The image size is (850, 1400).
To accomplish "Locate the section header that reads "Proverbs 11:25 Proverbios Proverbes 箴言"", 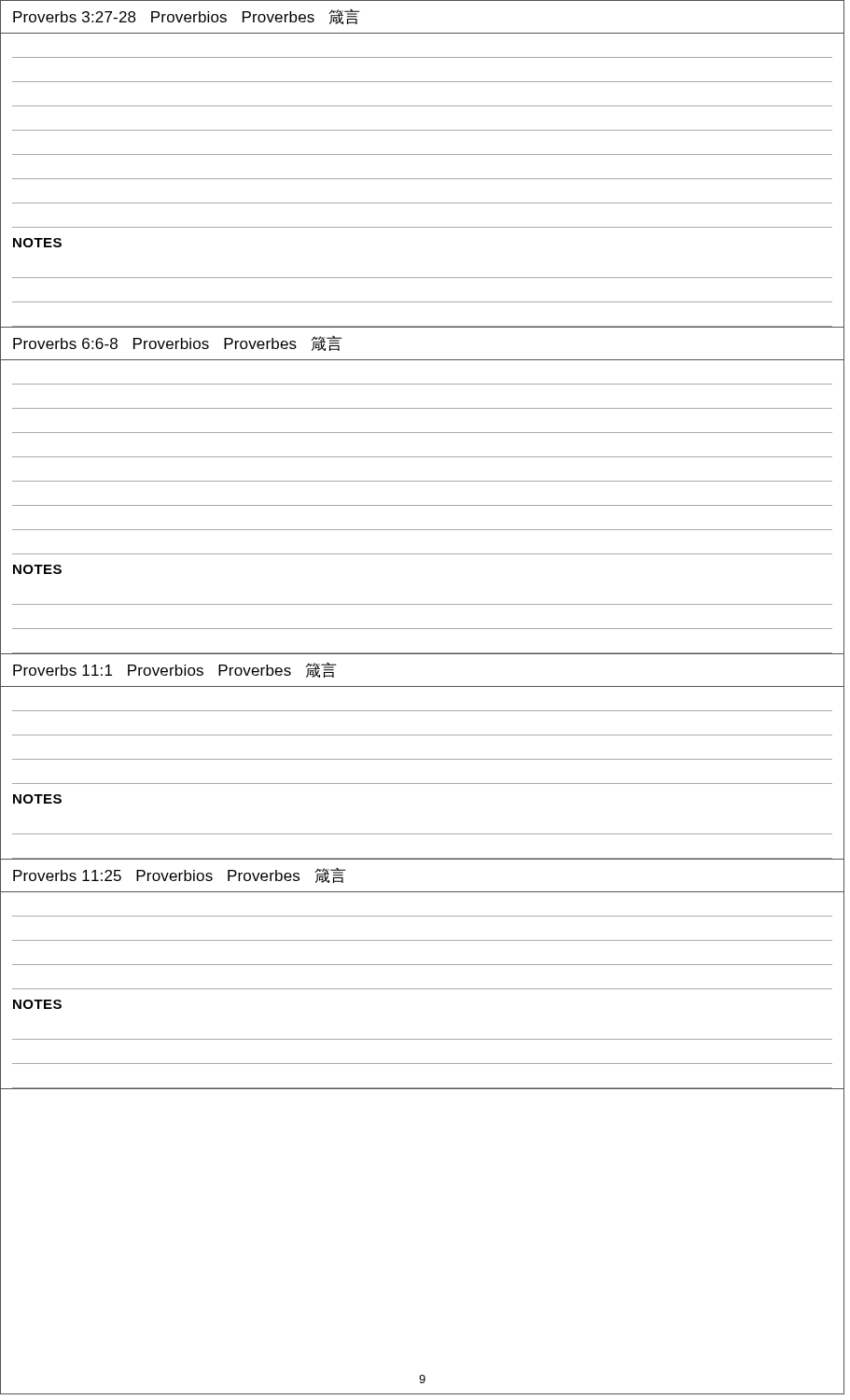I will click(179, 876).
